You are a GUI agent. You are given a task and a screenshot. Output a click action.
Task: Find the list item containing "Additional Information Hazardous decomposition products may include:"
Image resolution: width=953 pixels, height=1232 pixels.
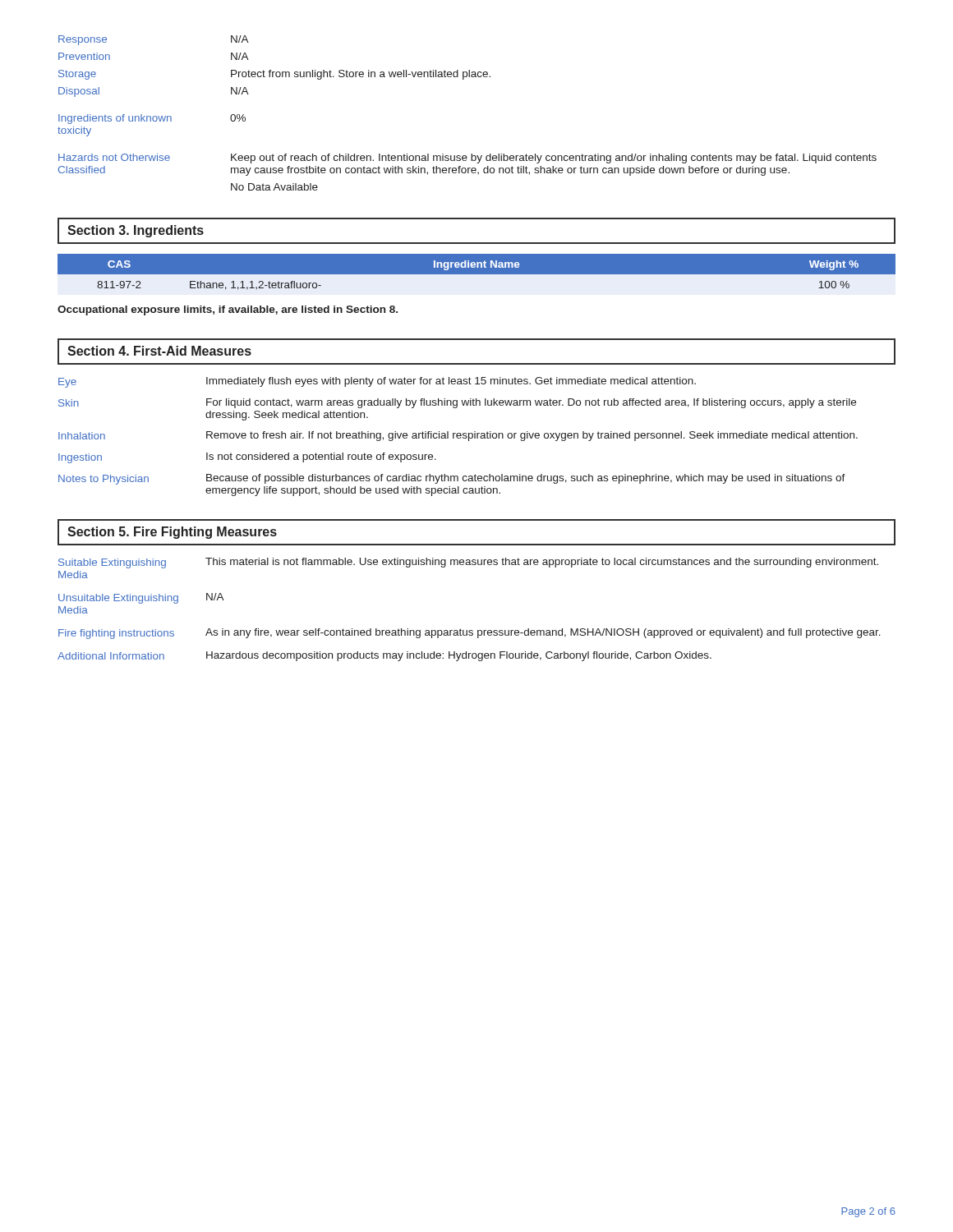476,655
